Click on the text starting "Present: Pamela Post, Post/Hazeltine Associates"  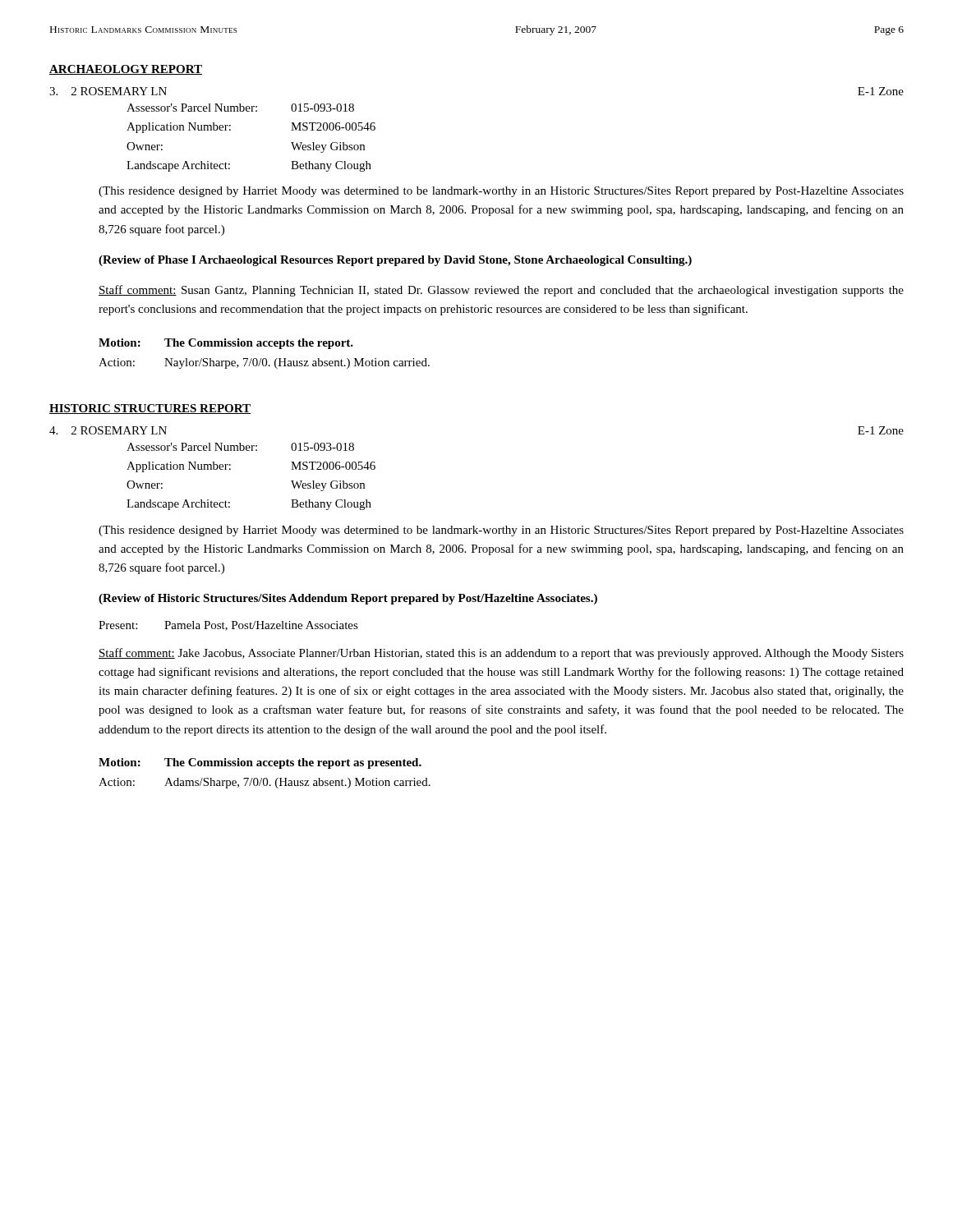[x=228, y=625]
